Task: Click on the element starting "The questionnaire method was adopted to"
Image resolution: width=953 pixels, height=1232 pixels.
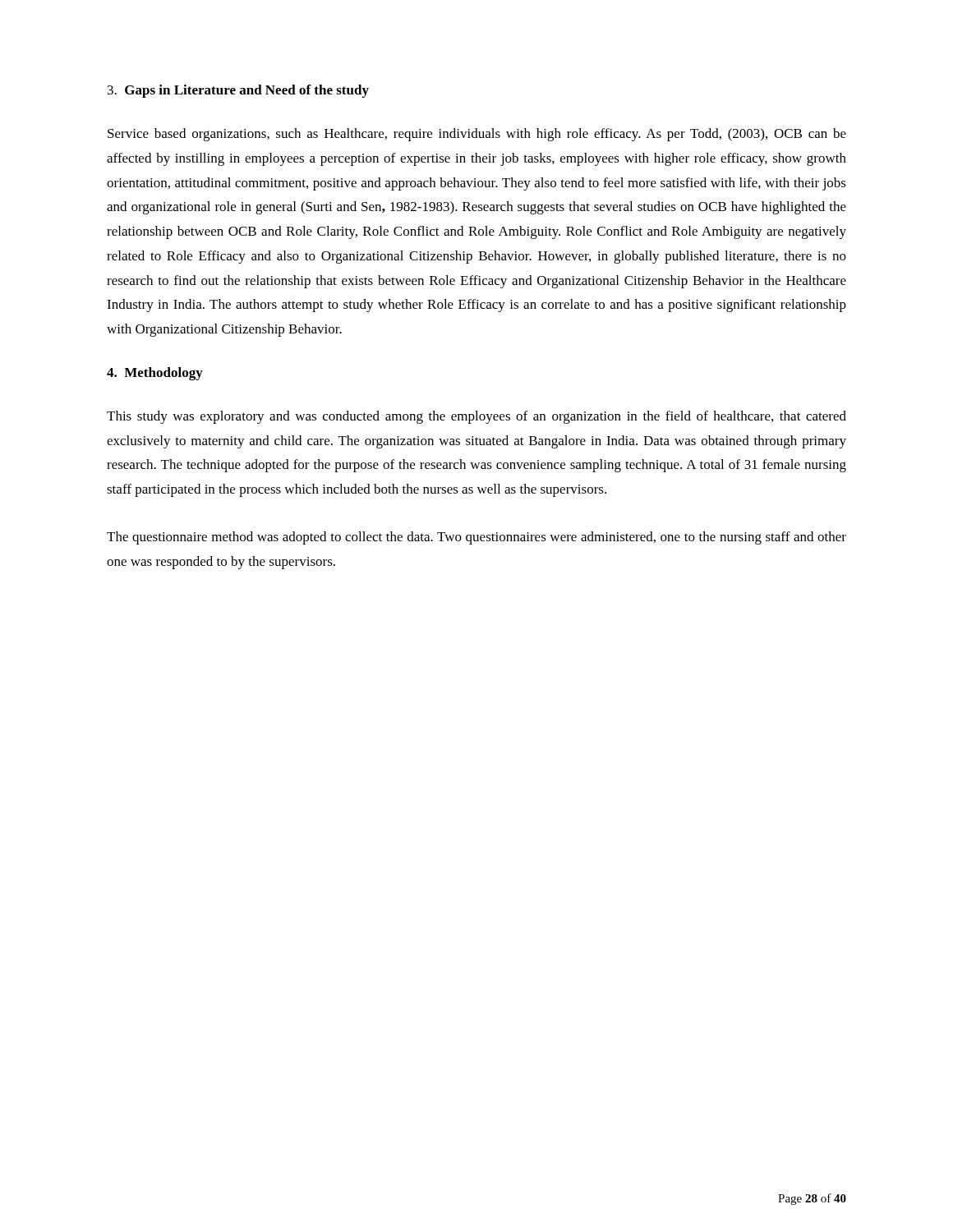Action: (x=476, y=549)
